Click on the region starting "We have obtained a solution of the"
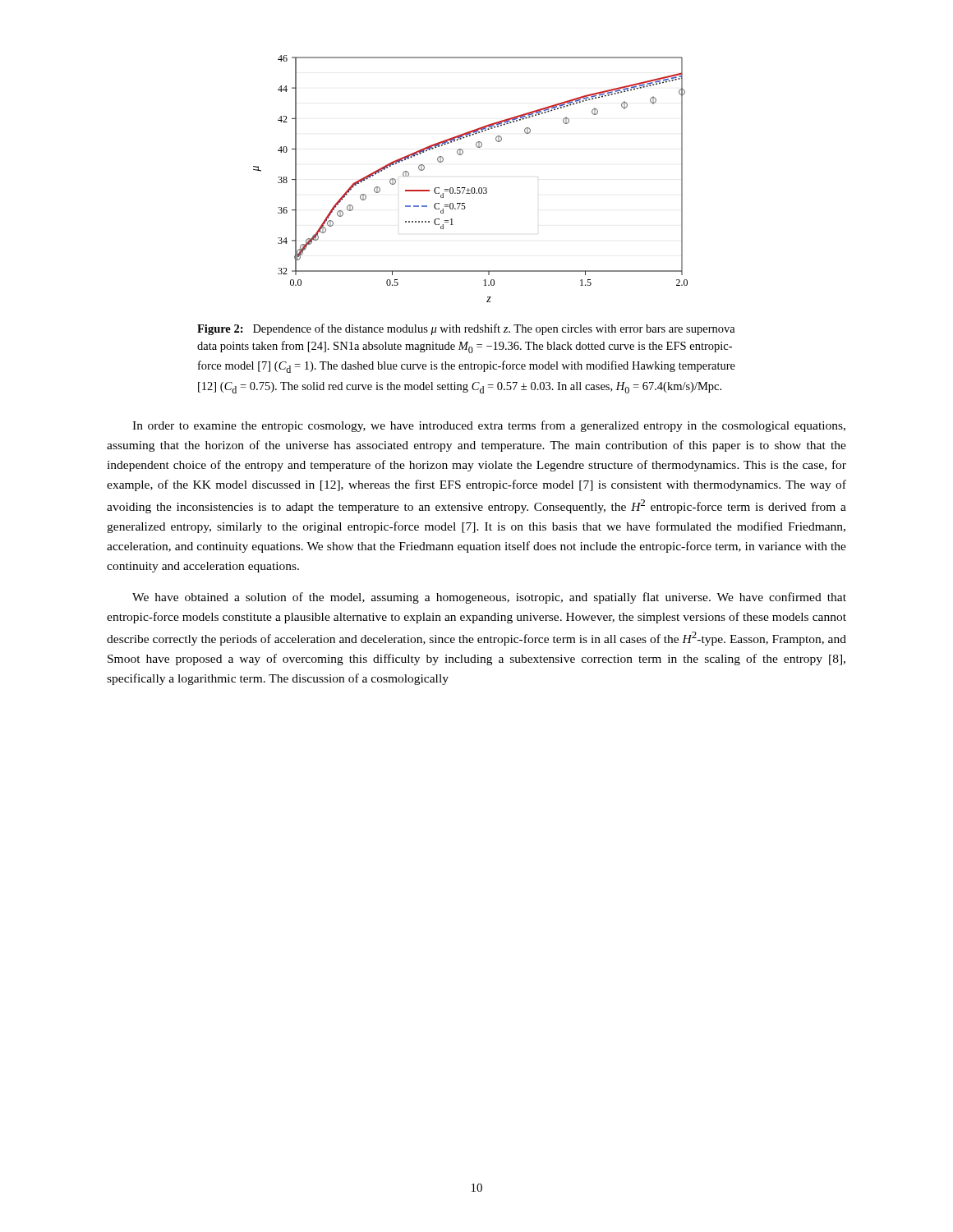Viewport: 953px width, 1232px height. click(476, 638)
